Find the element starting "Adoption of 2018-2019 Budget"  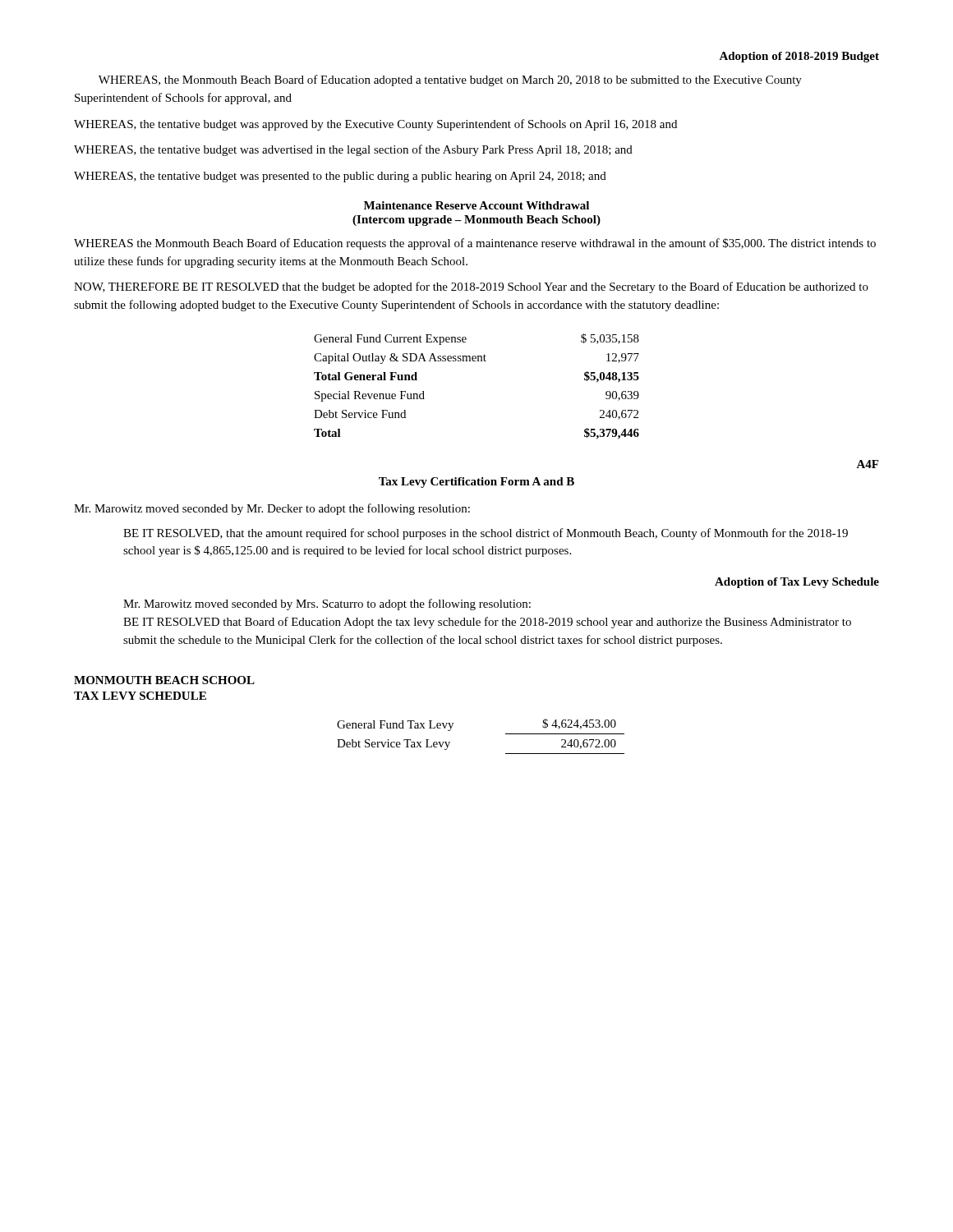pyautogui.click(x=799, y=56)
